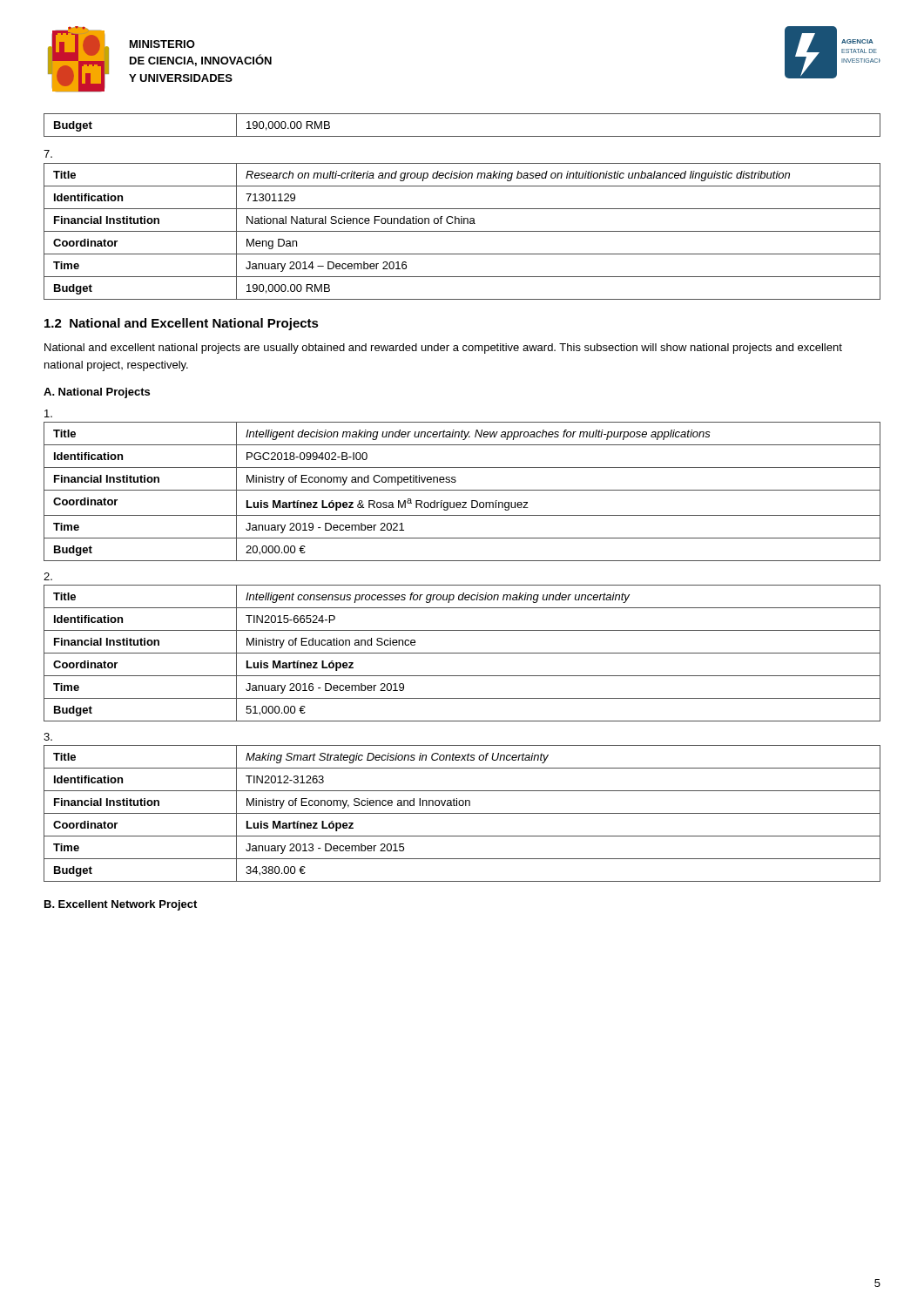The image size is (924, 1307).
Task: Point to the block beginning "National and excellent national"
Action: [x=443, y=356]
